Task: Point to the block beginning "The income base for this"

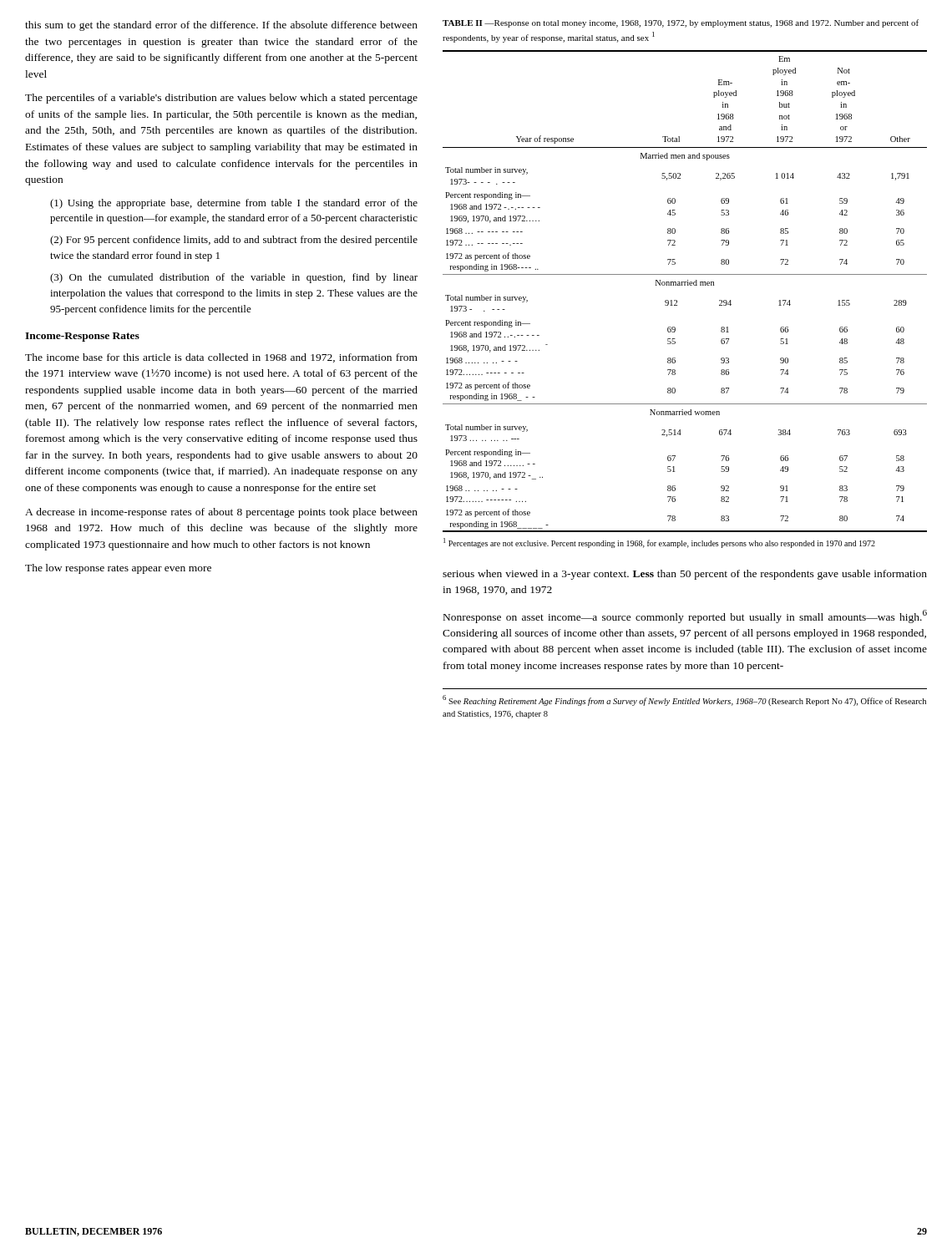Action: [221, 422]
